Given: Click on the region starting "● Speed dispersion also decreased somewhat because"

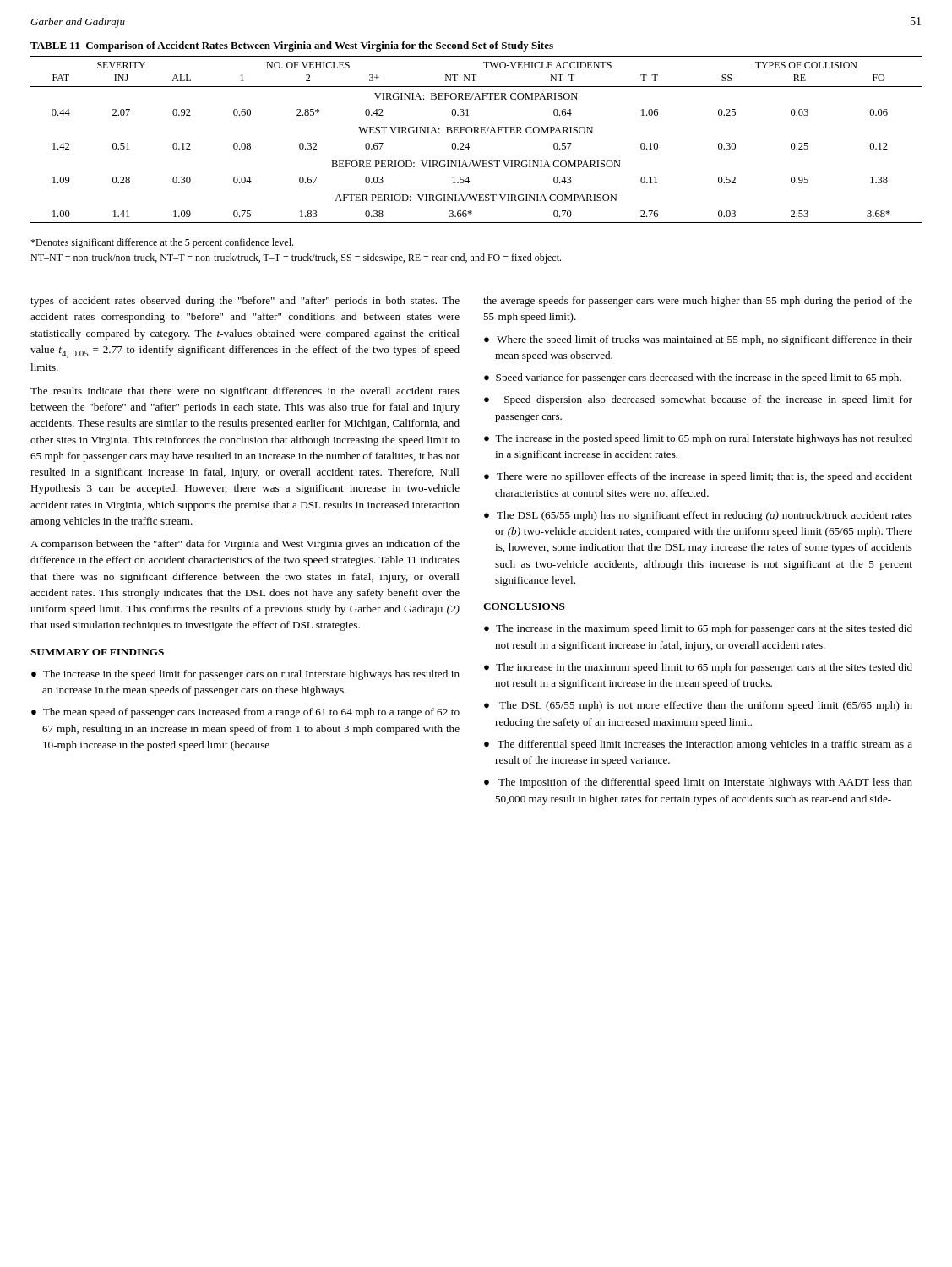Looking at the screenshot, I should pyautogui.click(x=698, y=408).
